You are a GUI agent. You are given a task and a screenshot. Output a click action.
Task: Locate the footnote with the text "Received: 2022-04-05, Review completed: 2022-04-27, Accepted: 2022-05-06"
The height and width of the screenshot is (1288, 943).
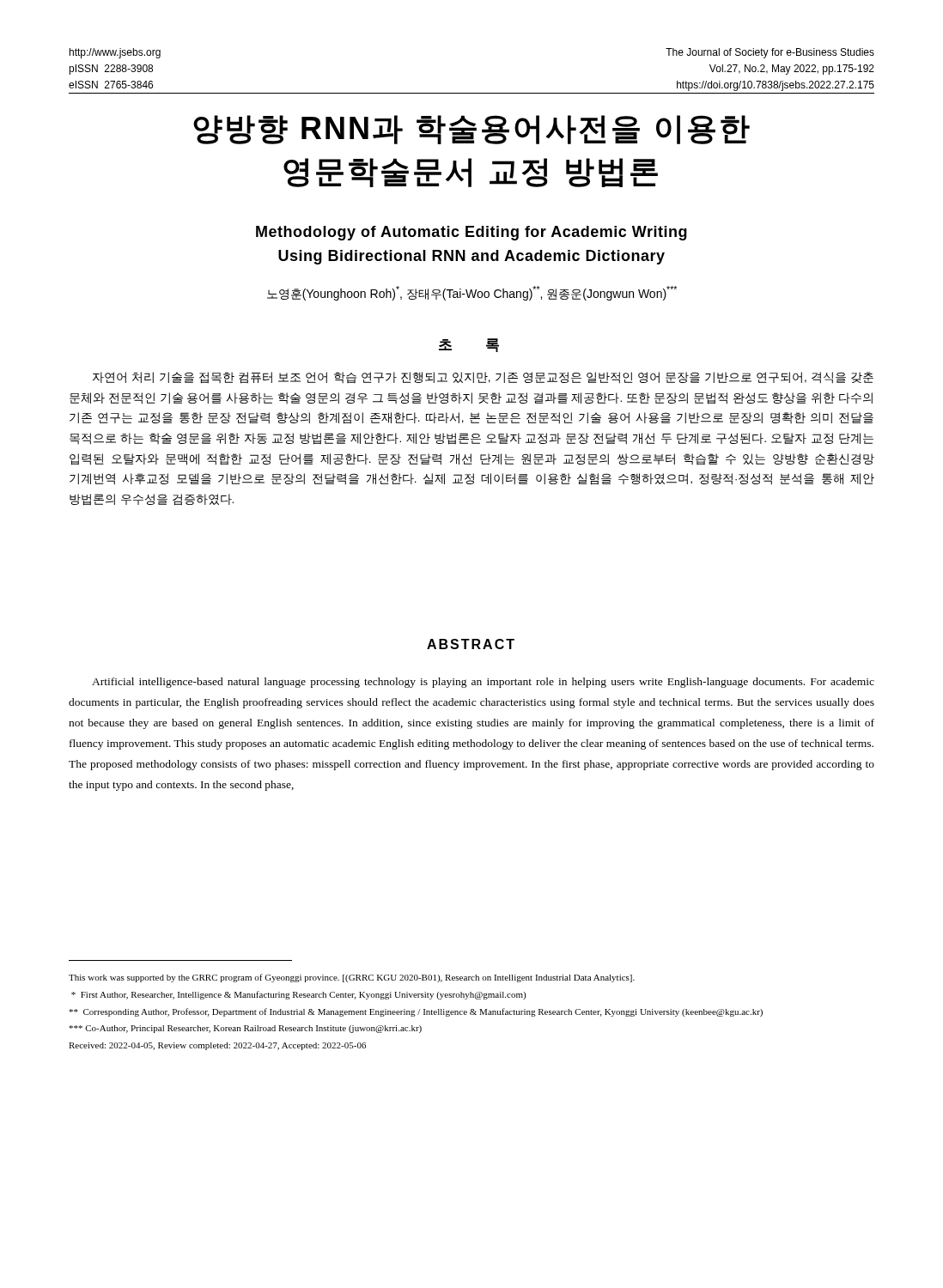coord(218,1045)
